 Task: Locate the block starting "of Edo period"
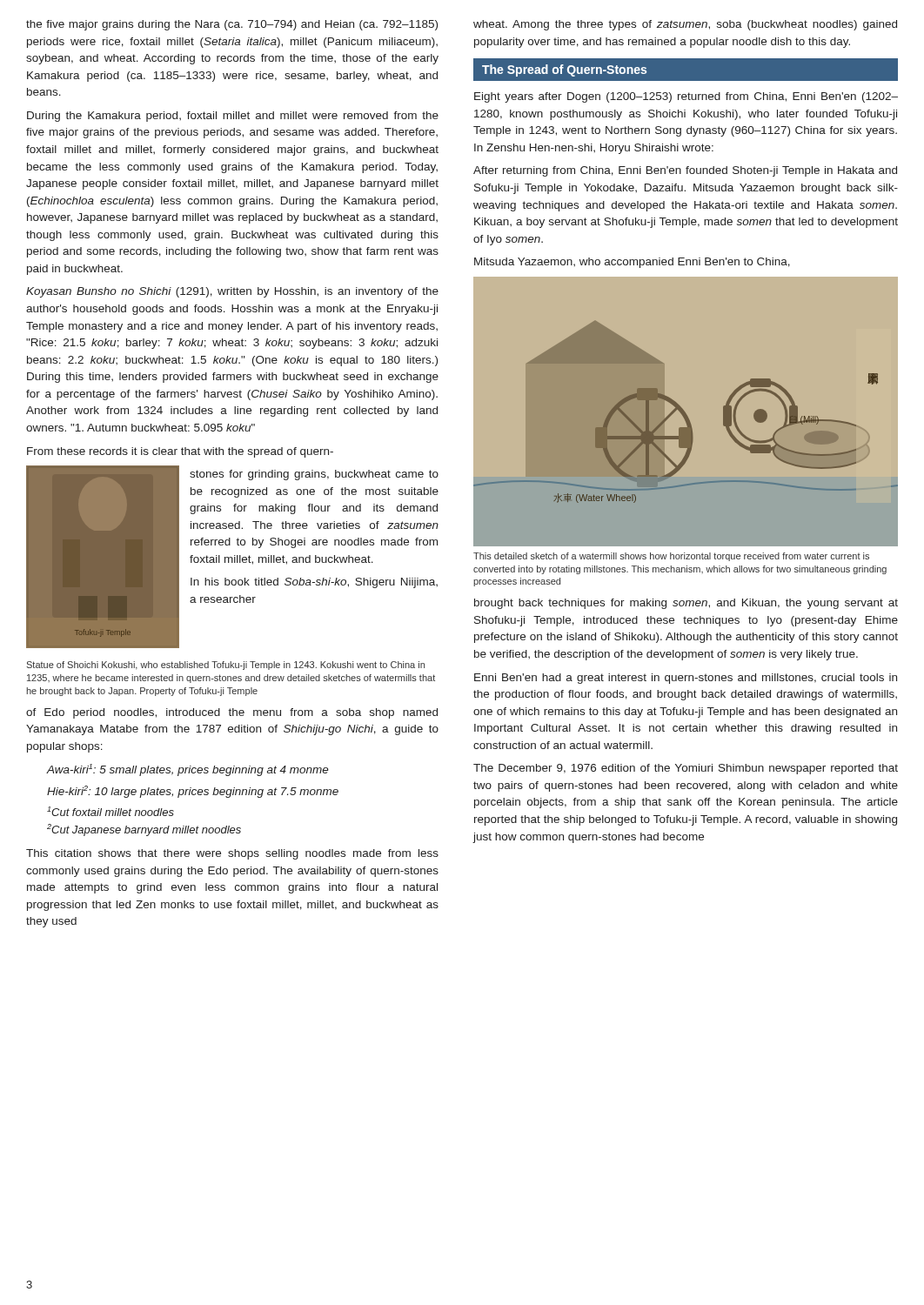[x=232, y=729]
